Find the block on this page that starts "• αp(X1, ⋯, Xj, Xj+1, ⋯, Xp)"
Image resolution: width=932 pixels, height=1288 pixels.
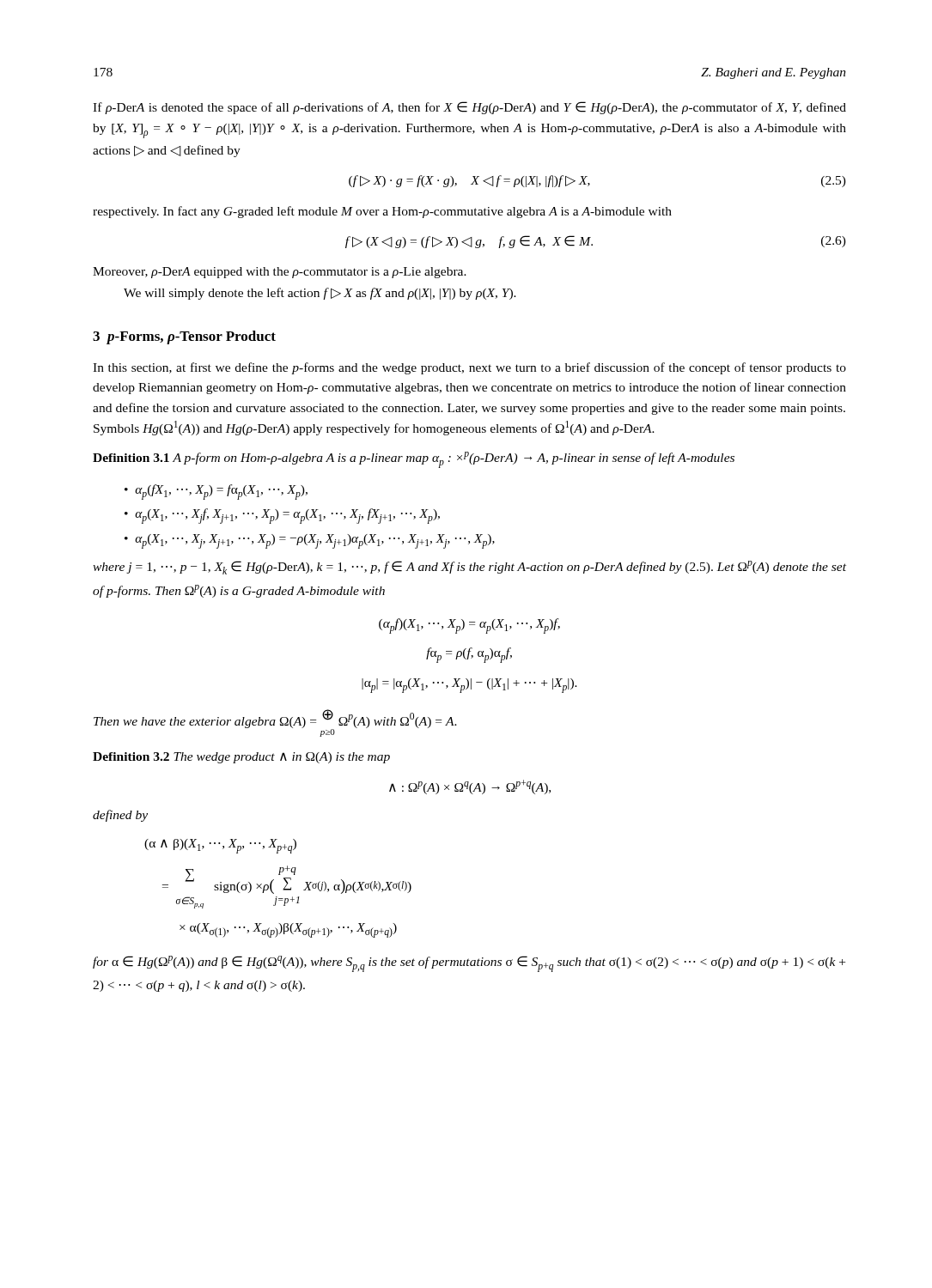(x=309, y=540)
